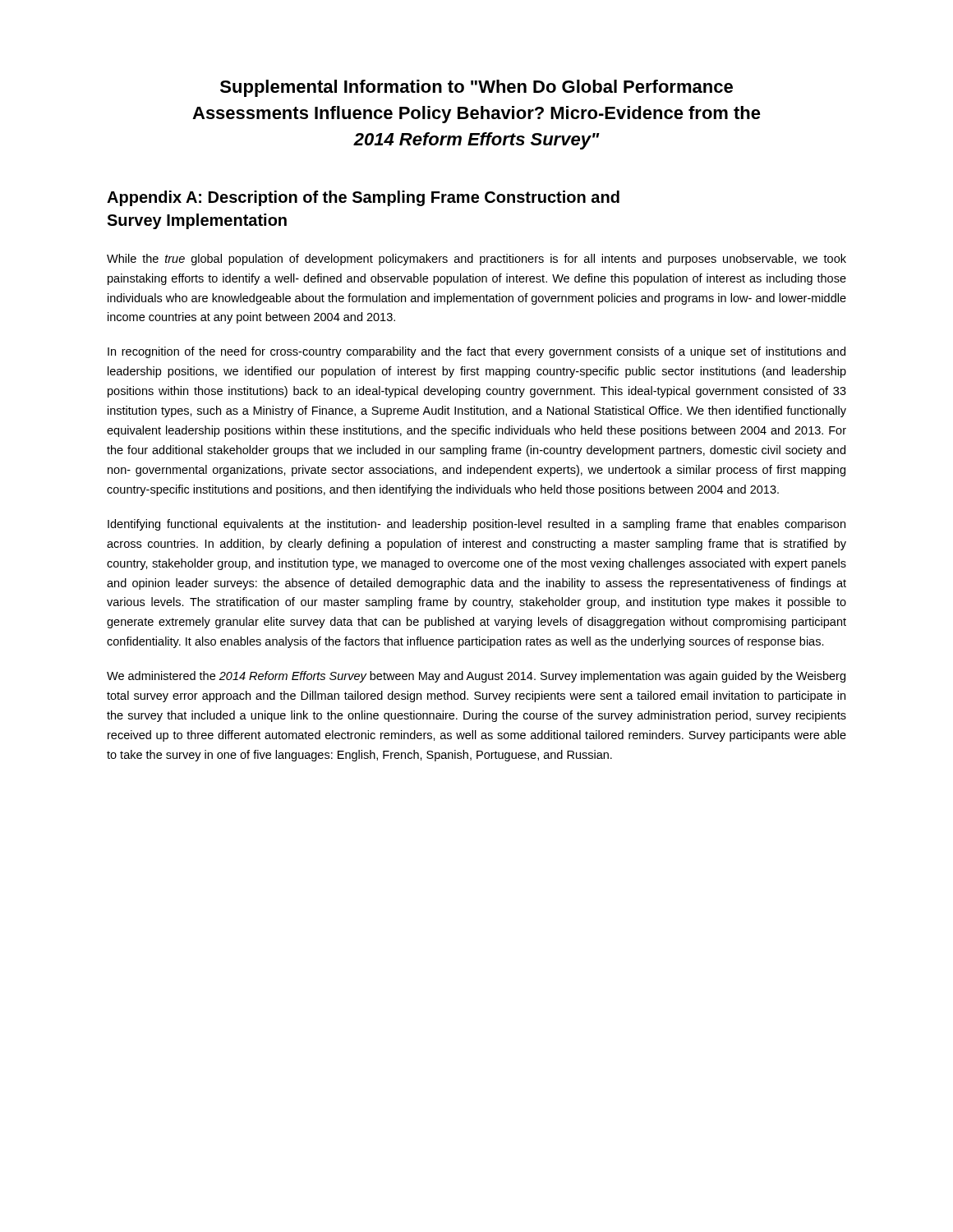Image resolution: width=953 pixels, height=1232 pixels.
Task: Navigate to the region starting "Identifying functional equivalents at the"
Action: [x=476, y=583]
